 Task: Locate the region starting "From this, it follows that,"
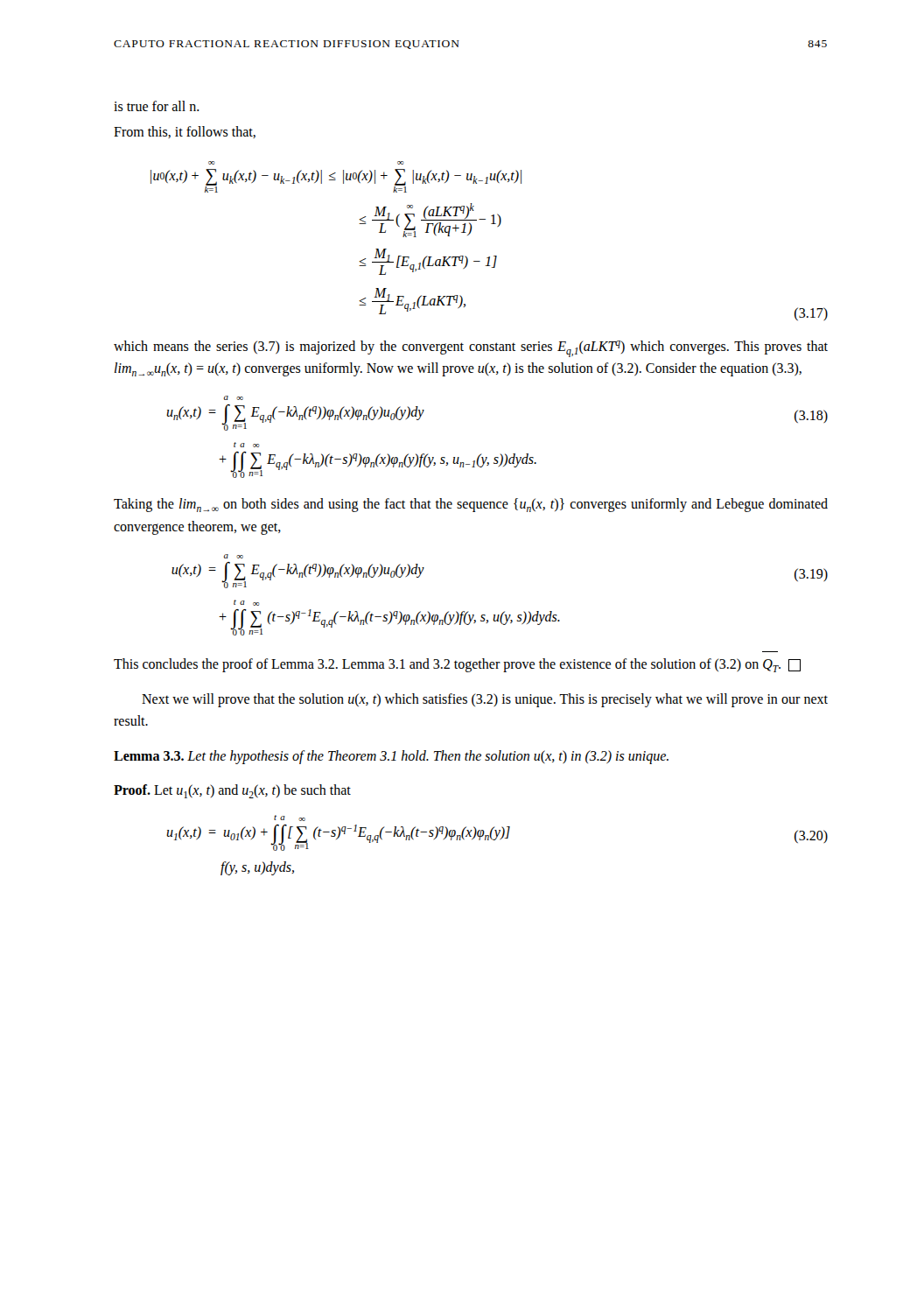pos(185,132)
